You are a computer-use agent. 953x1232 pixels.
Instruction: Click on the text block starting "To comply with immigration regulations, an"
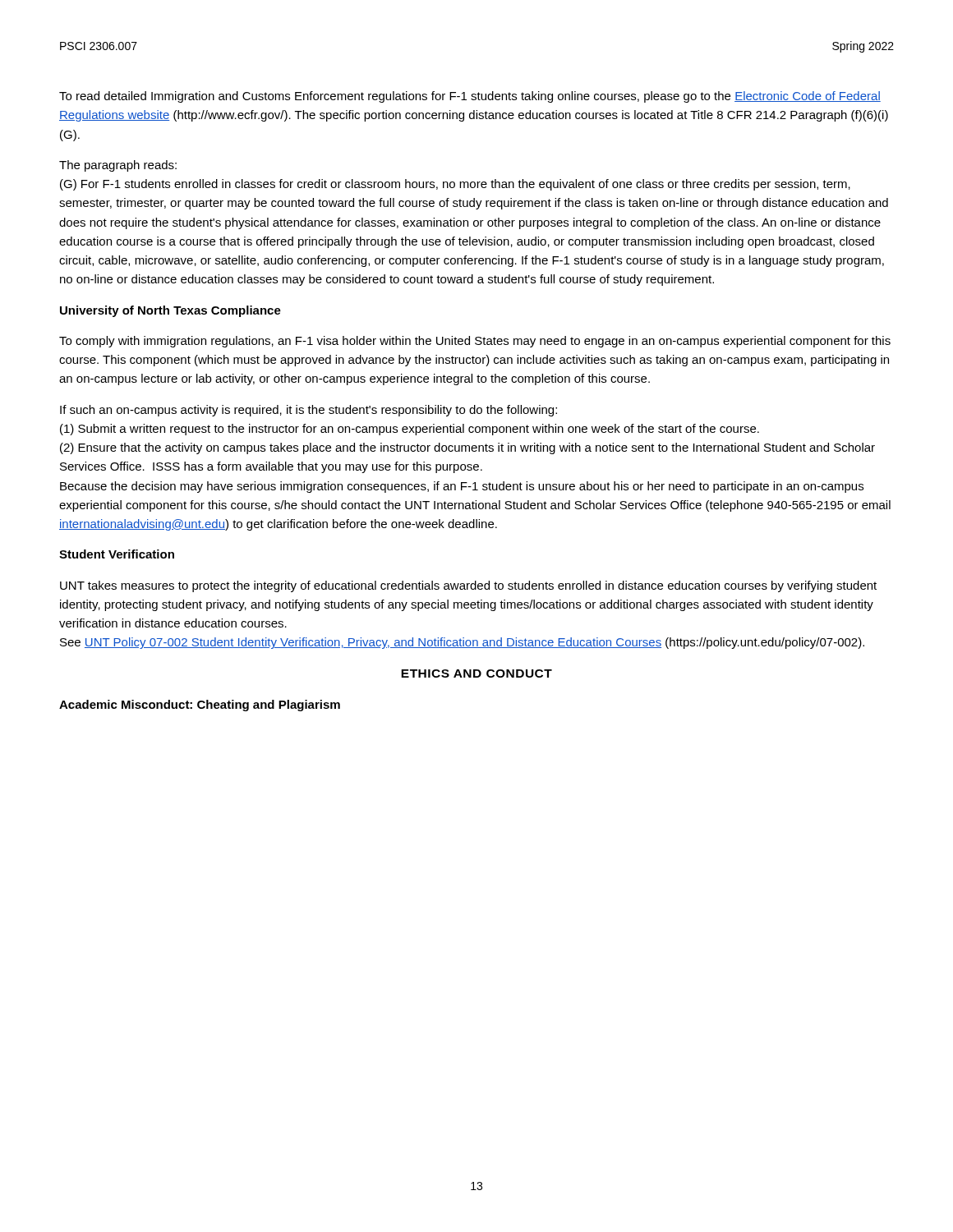tap(476, 359)
